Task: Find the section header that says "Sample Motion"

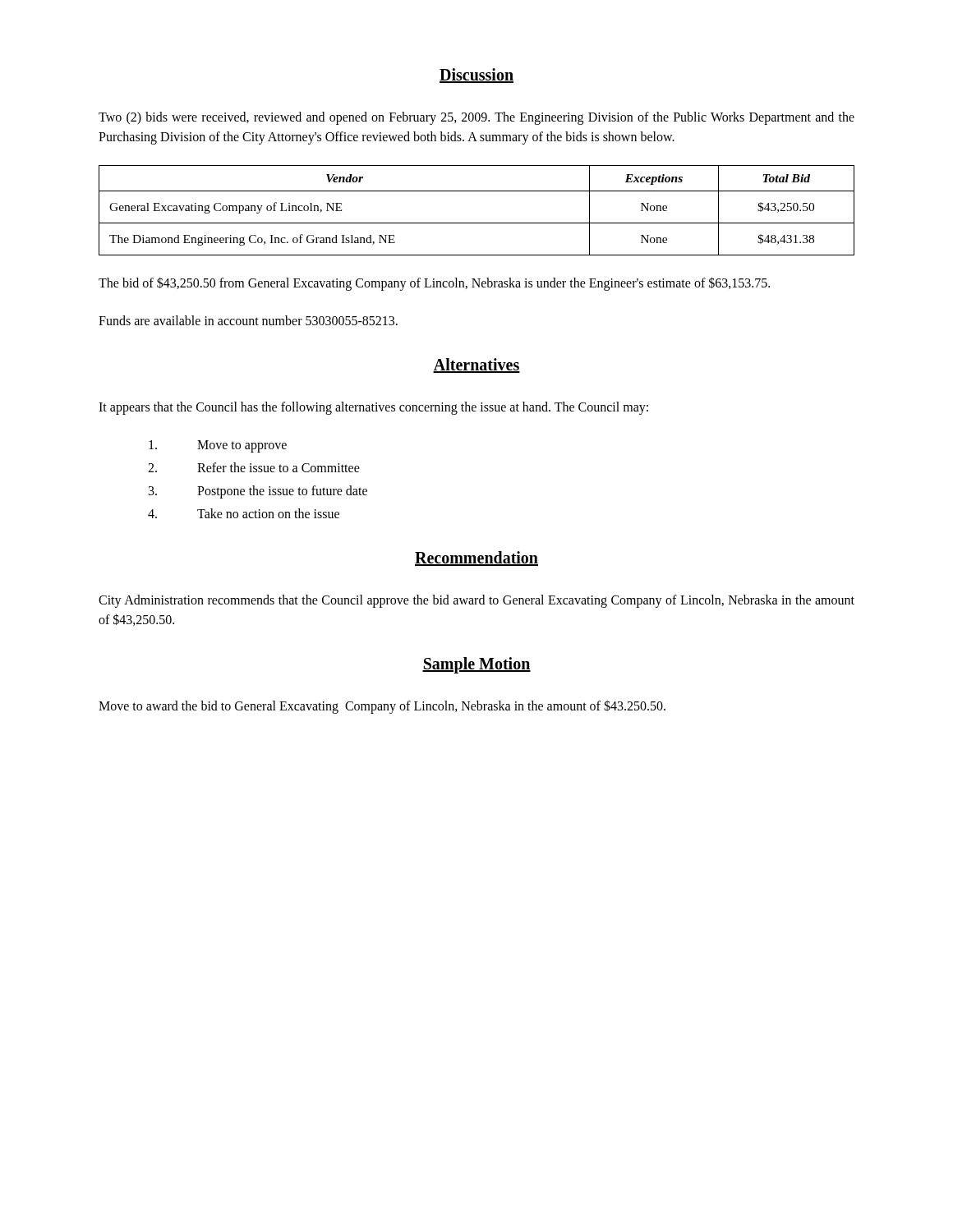Action: [x=476, y=664]
